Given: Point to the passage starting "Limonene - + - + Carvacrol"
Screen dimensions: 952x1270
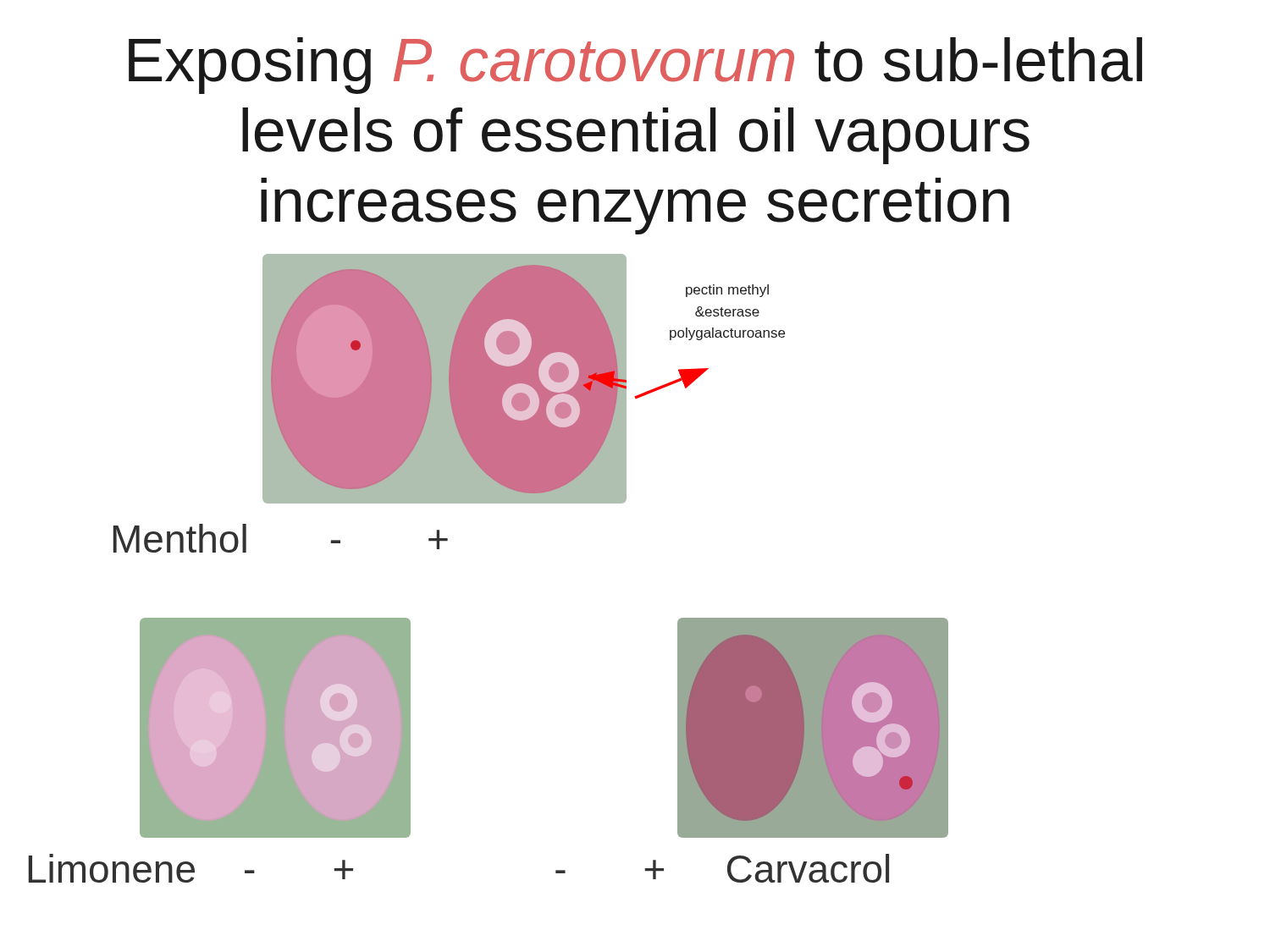Looking at the screenshot, I should [121, 864].
